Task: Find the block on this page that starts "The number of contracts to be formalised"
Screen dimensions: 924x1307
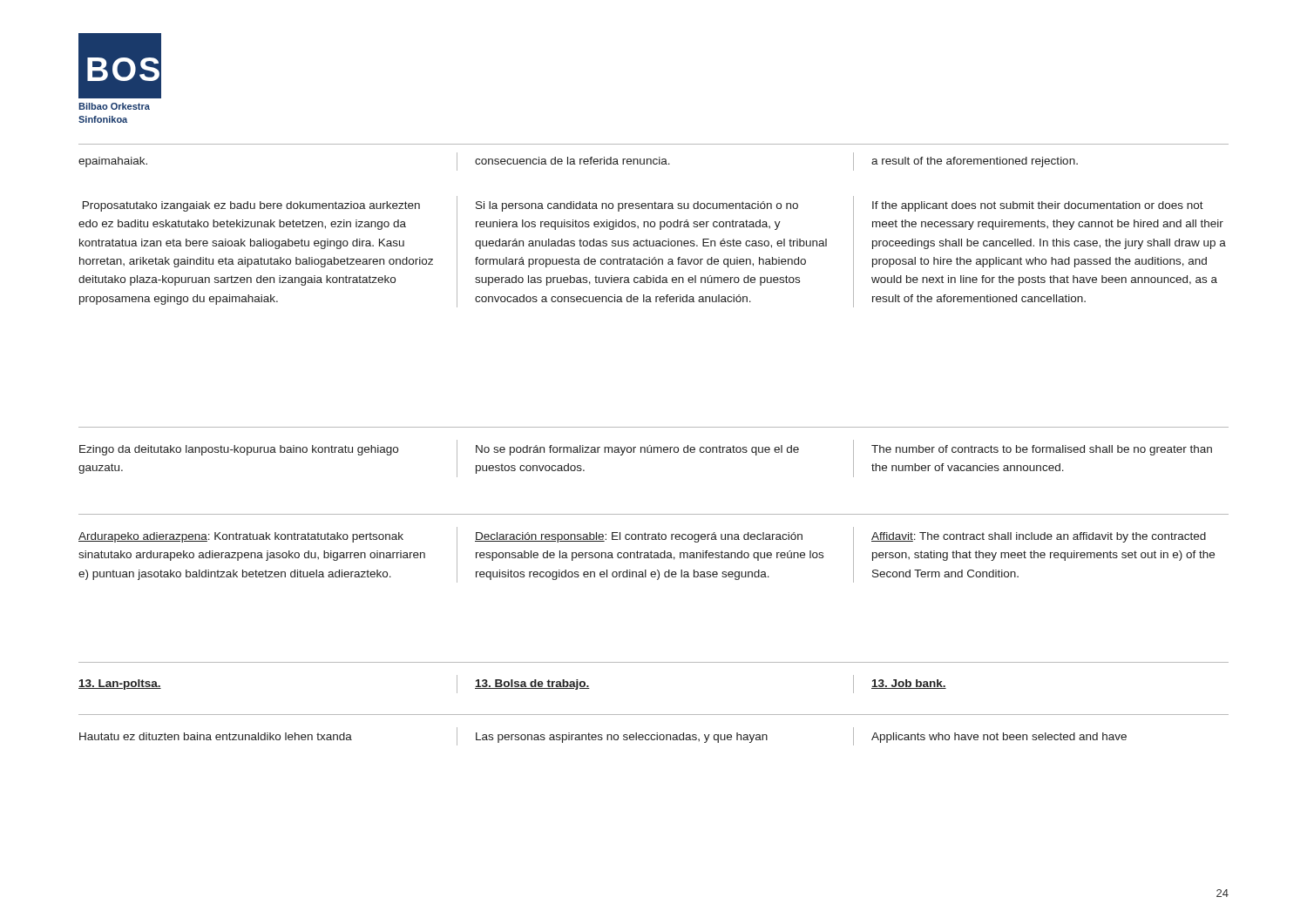Action: coord(1042,458)
